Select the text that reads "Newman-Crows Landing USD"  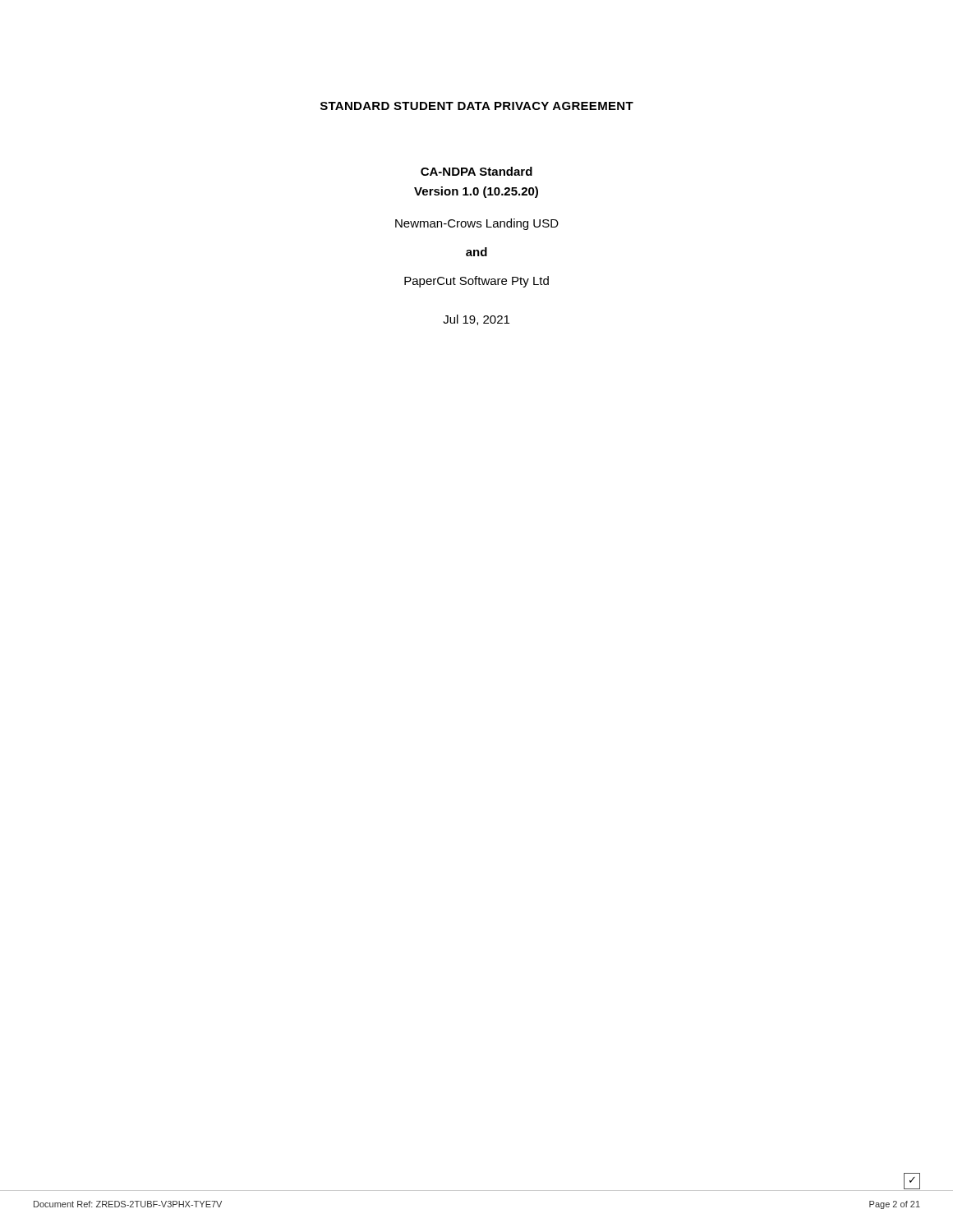click(476, 223)
